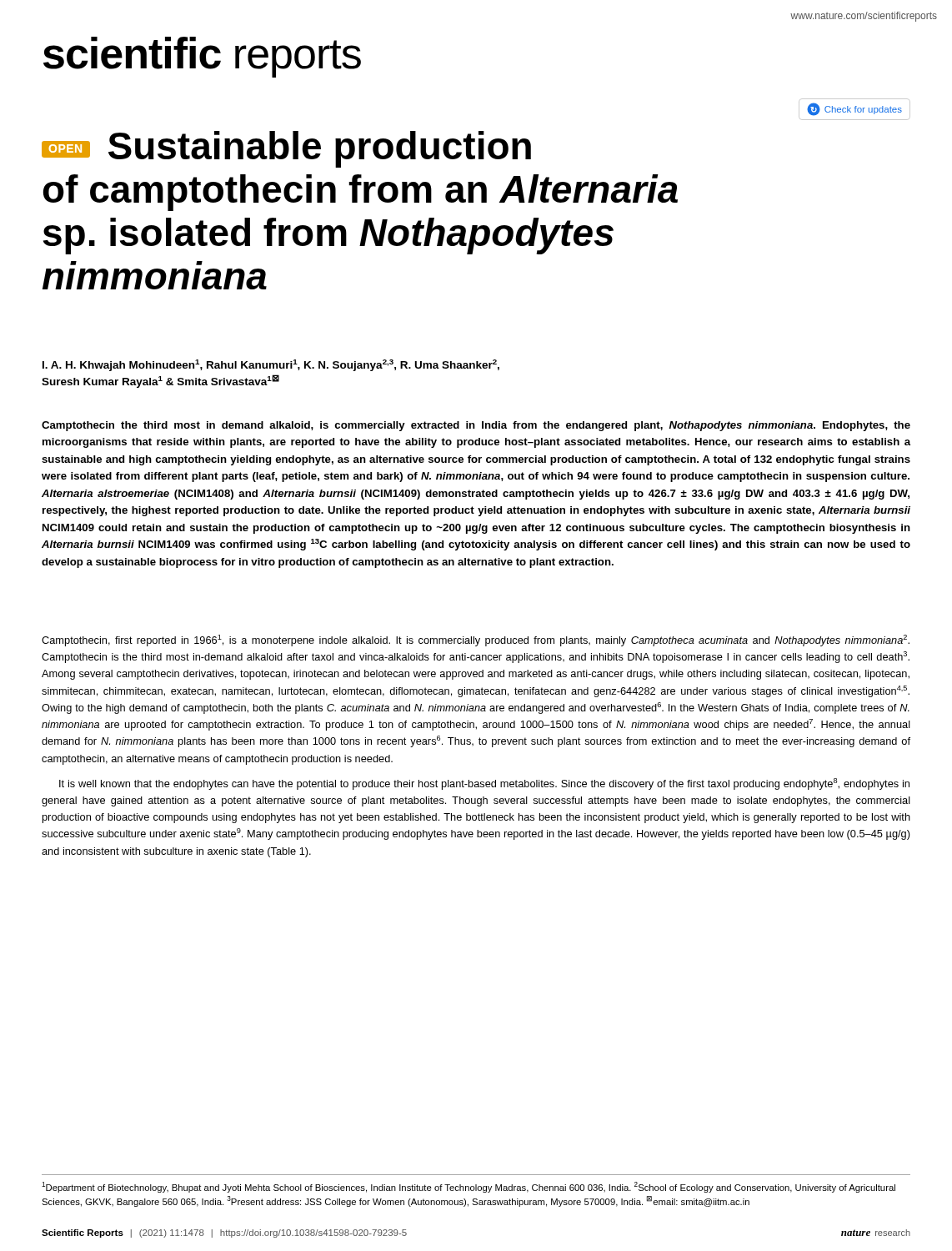952x1251 pixels.
Task: Locate the text starting "Camptothecin, first reported in 19661, is"
Action: [x=476, y=746]
